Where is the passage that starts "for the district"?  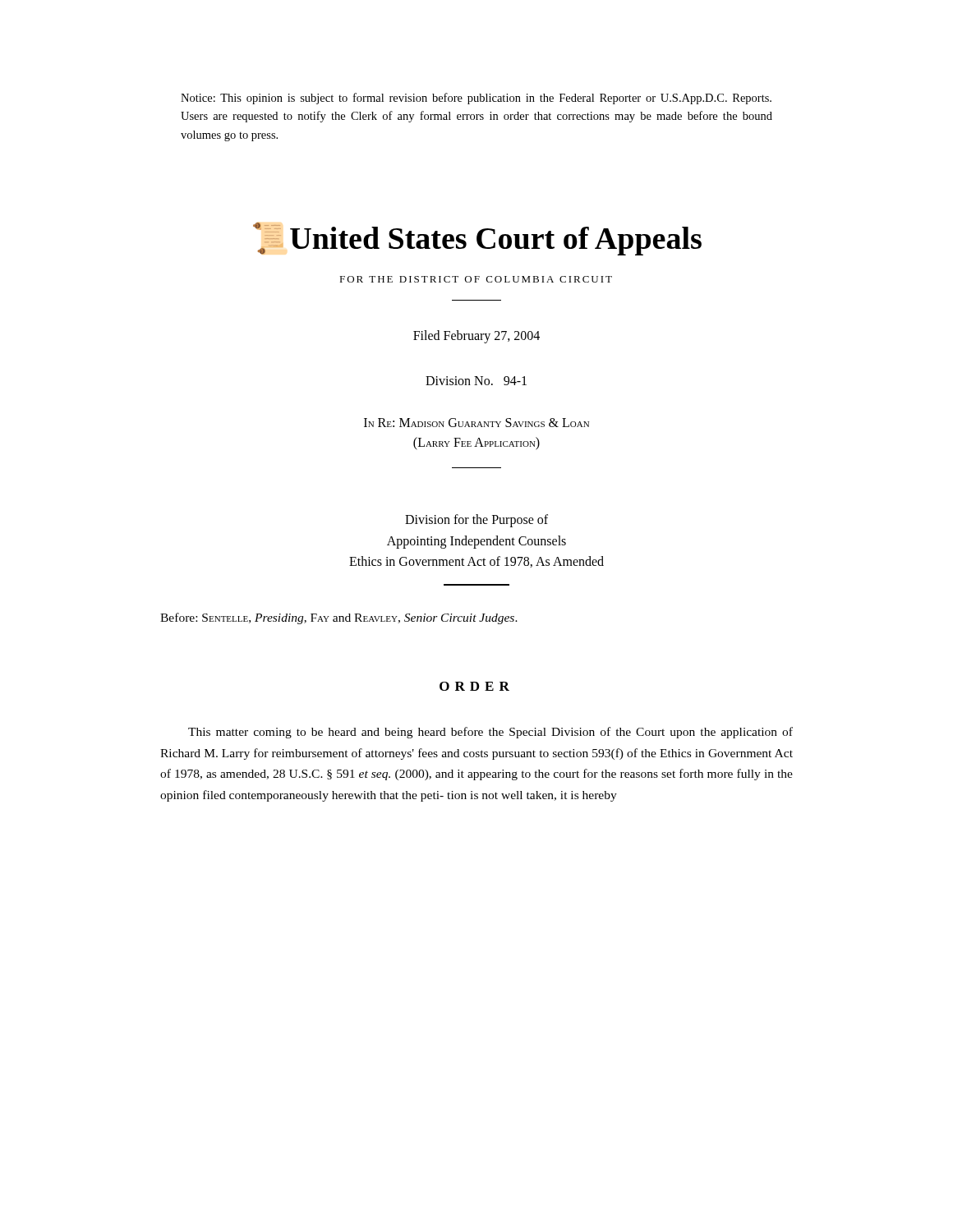[x=476, y=279]
